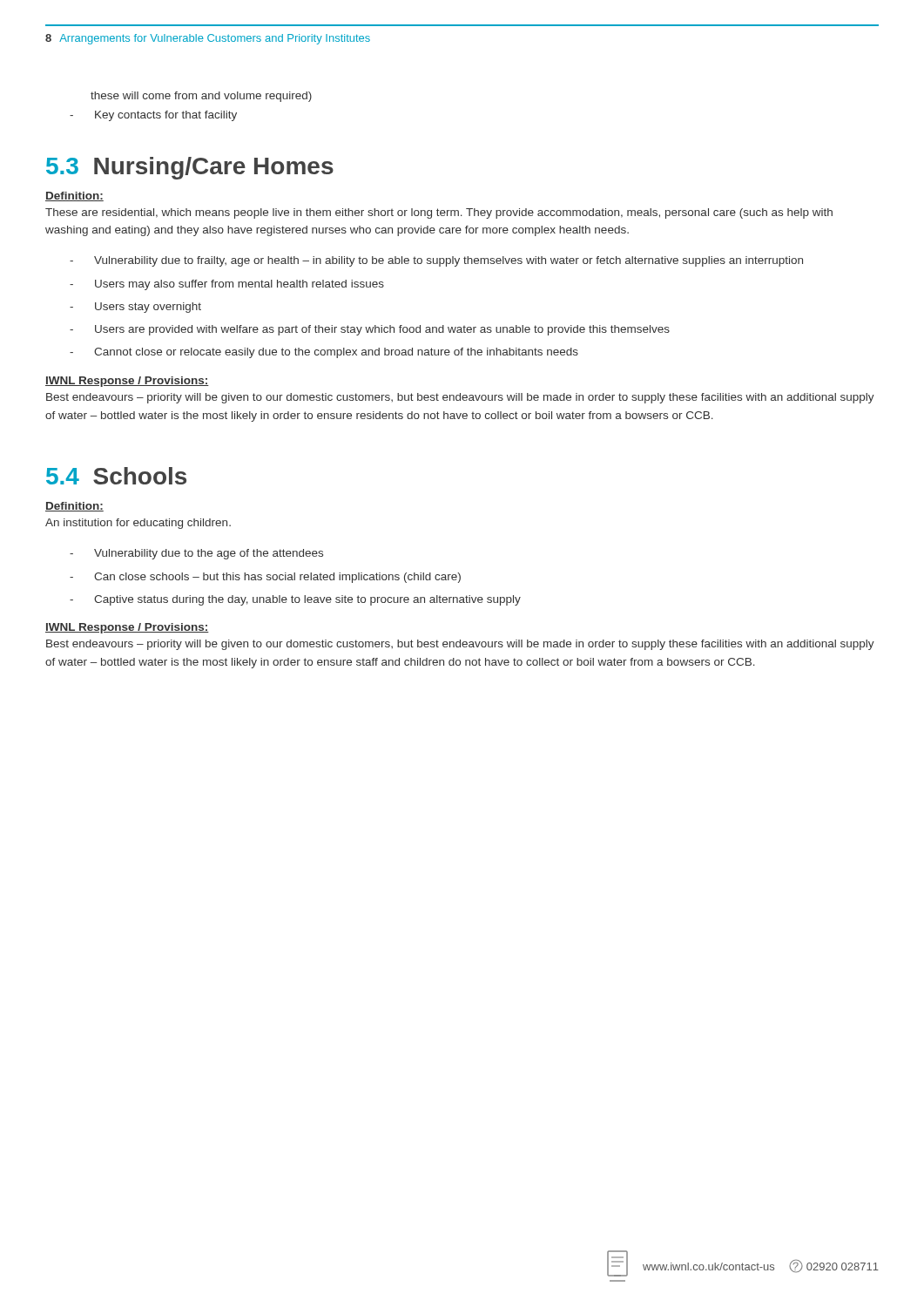Click the passage that begins "- Key contacts for that"
This screenshot has height=1307, width=924.
tap(153, 116)
